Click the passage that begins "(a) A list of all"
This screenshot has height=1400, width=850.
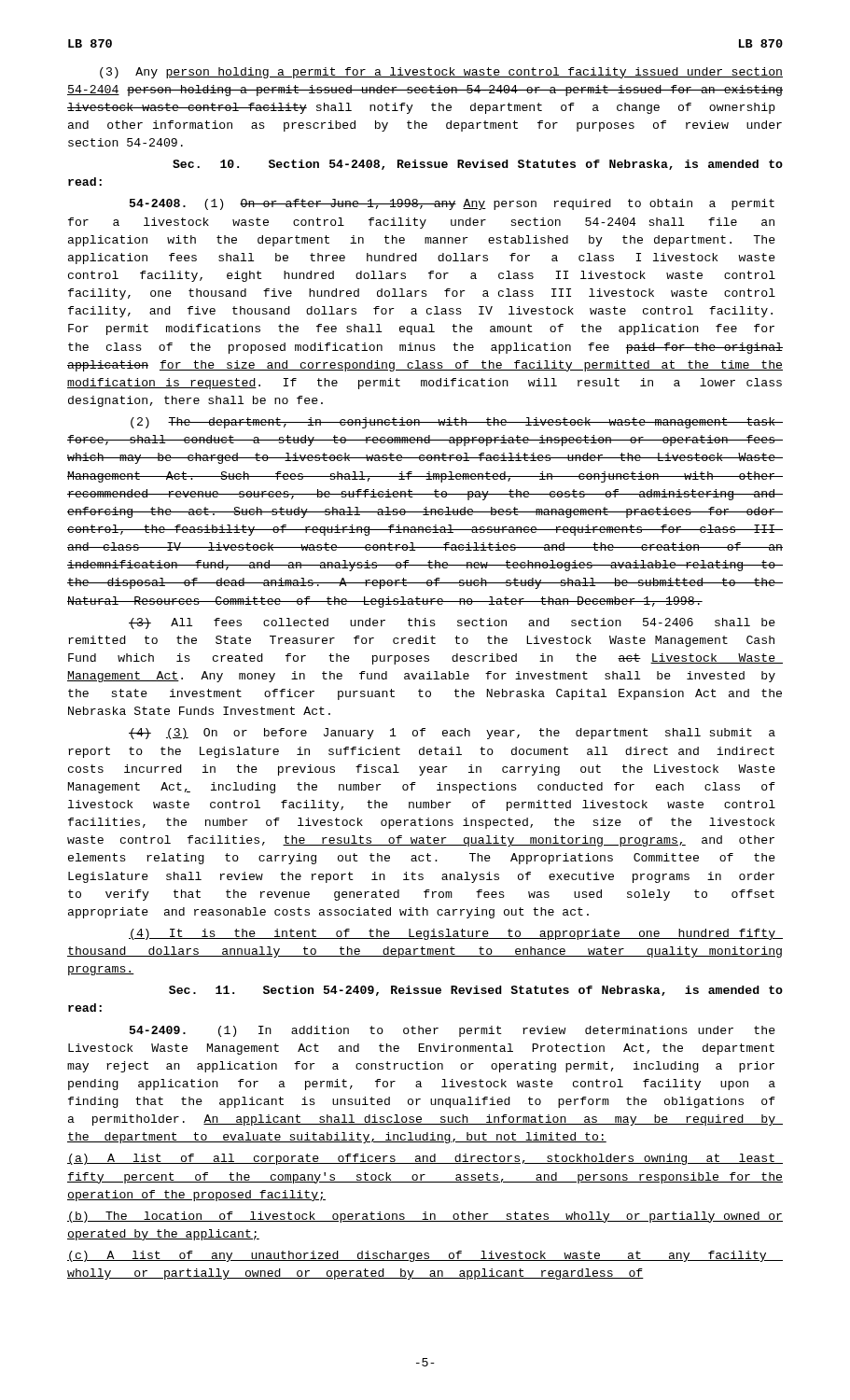tap(425, 1177)
